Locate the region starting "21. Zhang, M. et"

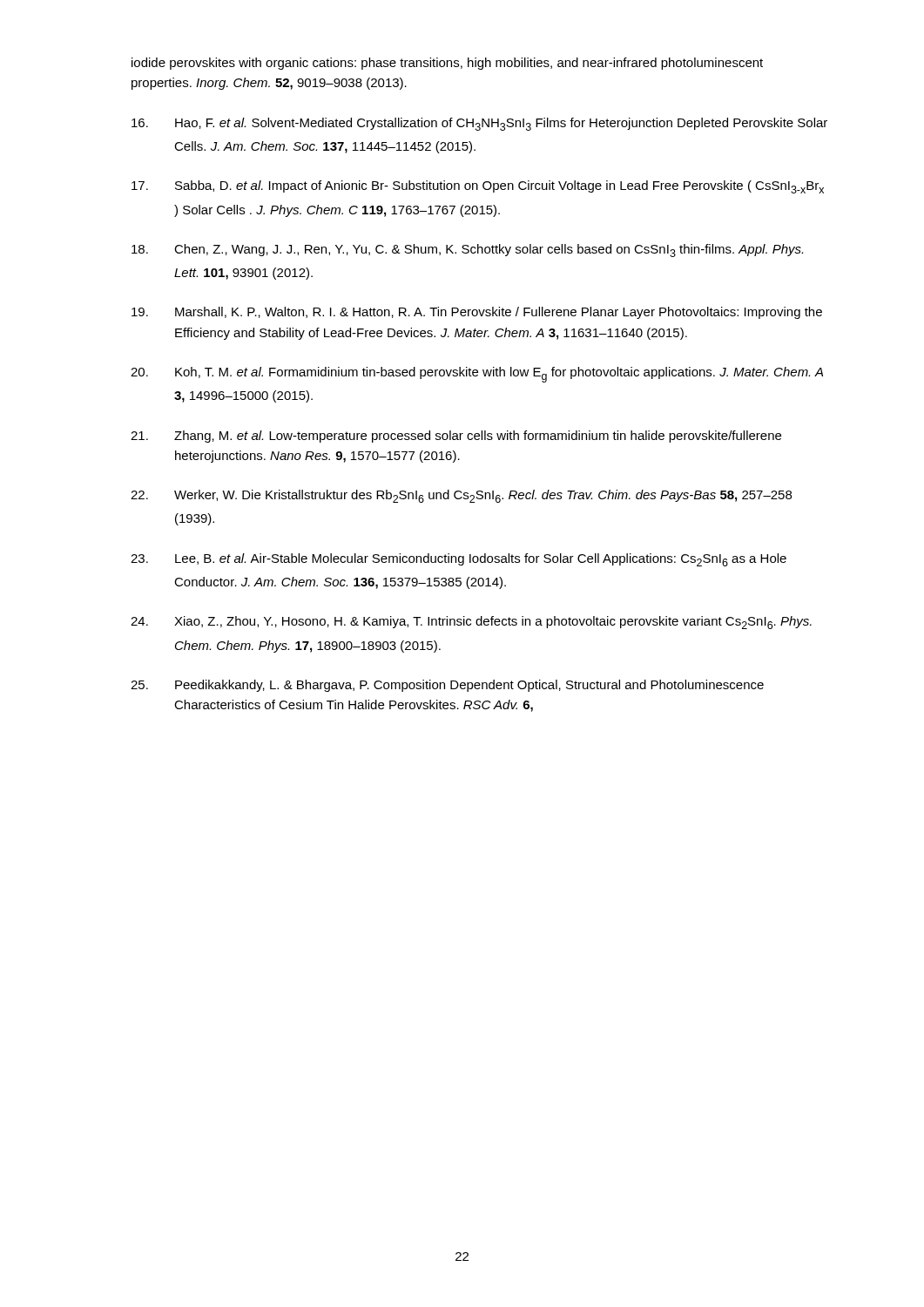pos(479,445)
